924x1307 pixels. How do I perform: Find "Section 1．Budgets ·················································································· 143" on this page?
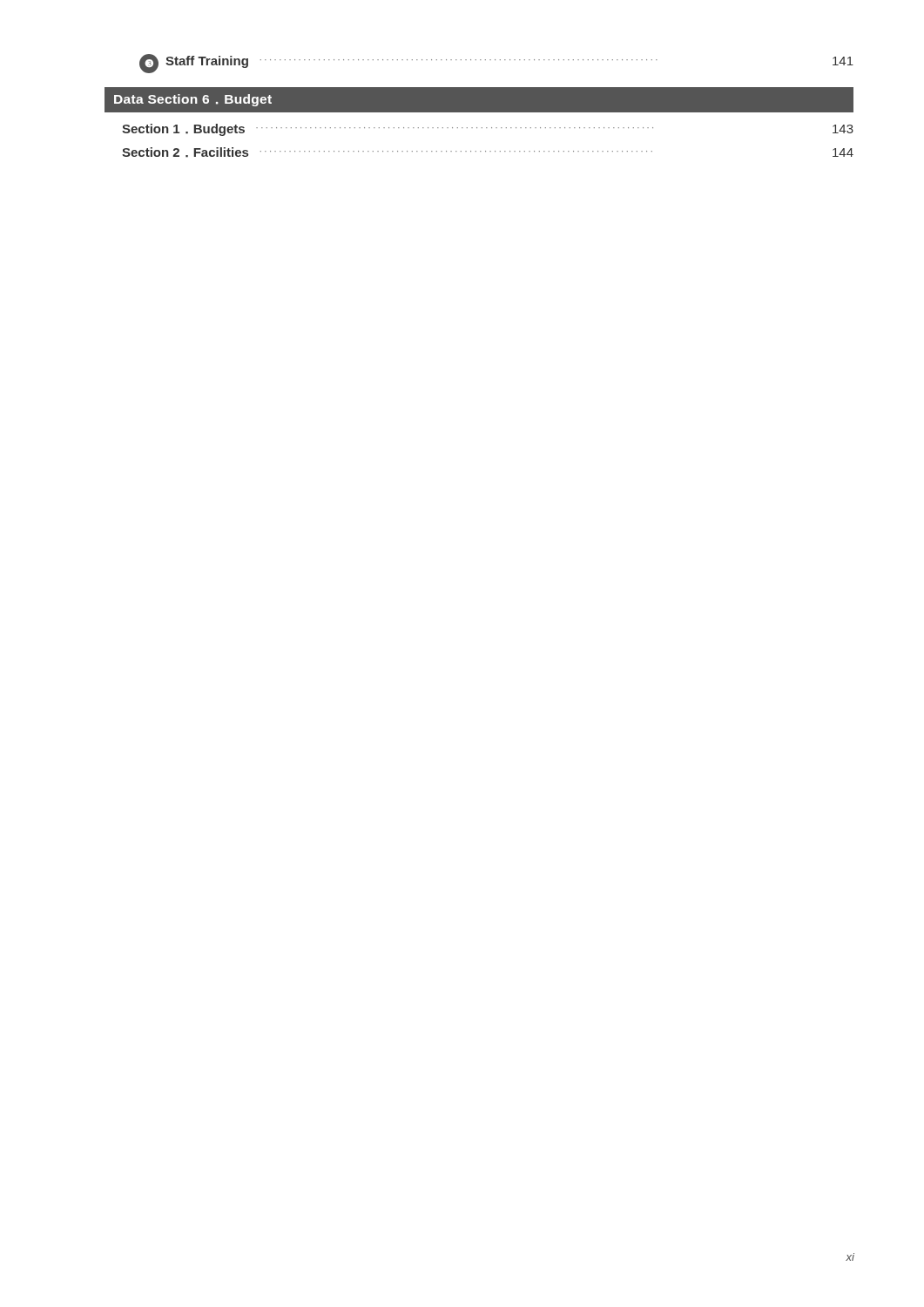pyautogui.click(x=488, y=129)
